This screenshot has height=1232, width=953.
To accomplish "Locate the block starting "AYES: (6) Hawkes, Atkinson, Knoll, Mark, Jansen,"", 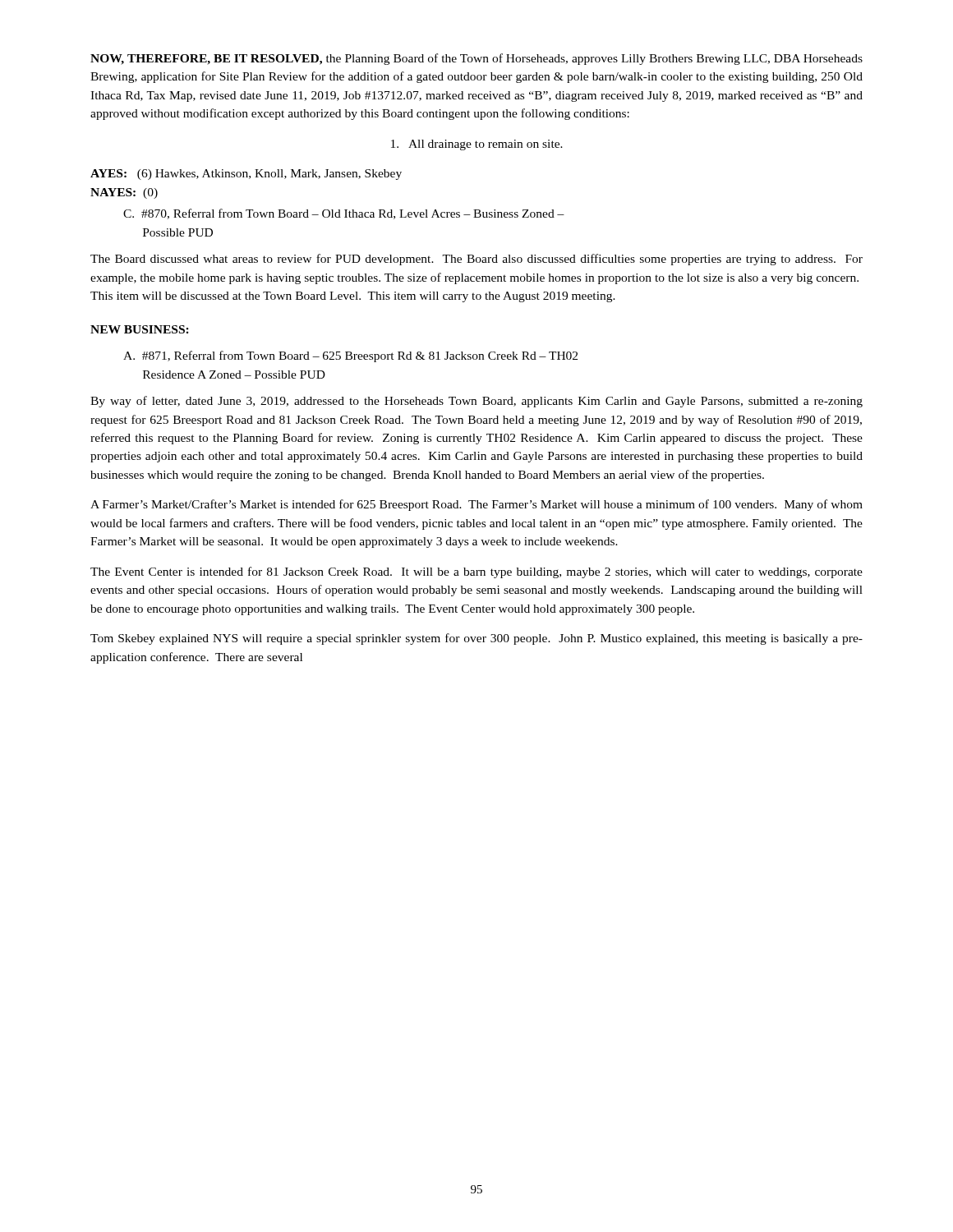I will (246, 182).
